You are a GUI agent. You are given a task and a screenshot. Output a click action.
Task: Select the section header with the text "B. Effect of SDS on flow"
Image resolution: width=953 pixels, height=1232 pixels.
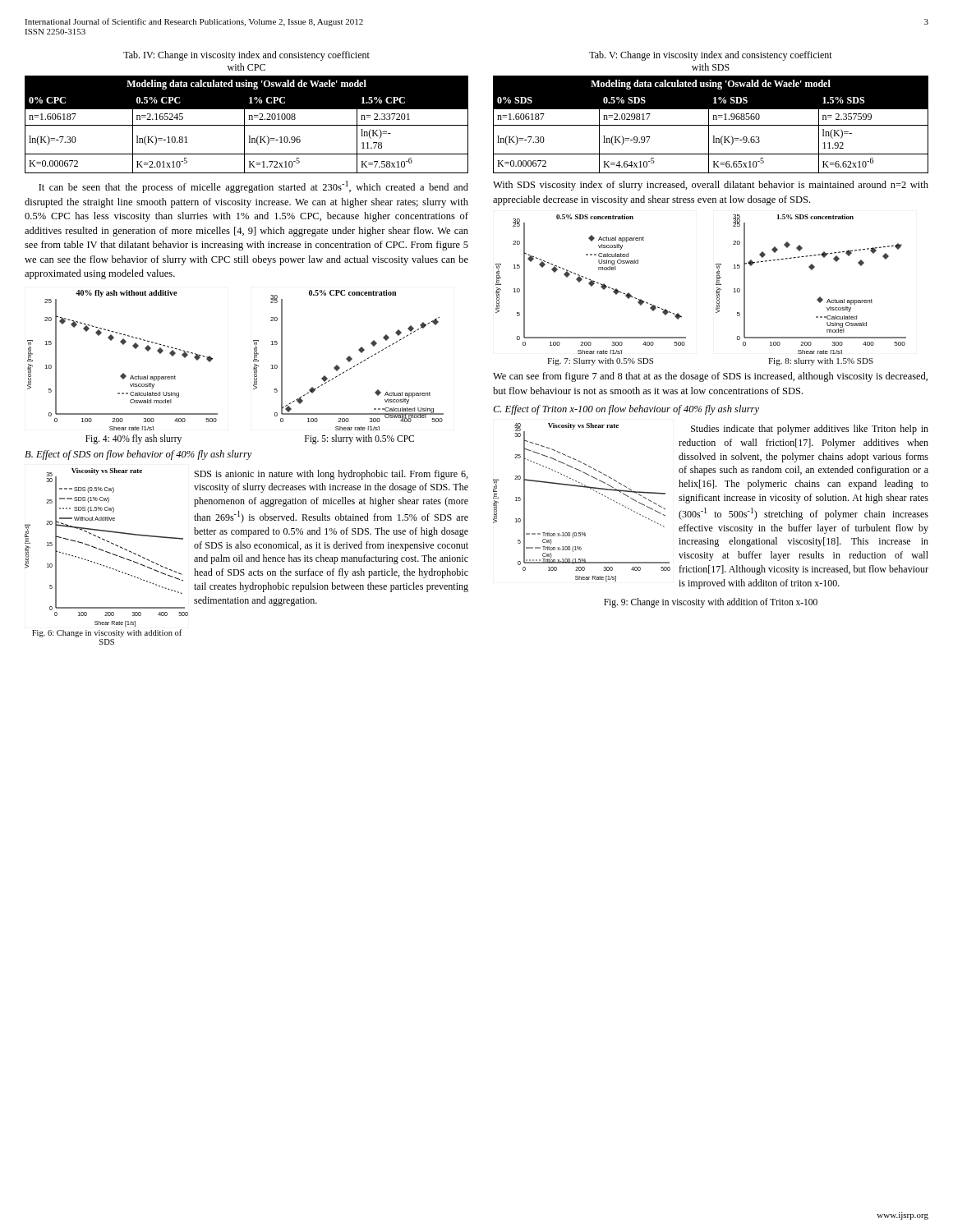click(138, 454)
